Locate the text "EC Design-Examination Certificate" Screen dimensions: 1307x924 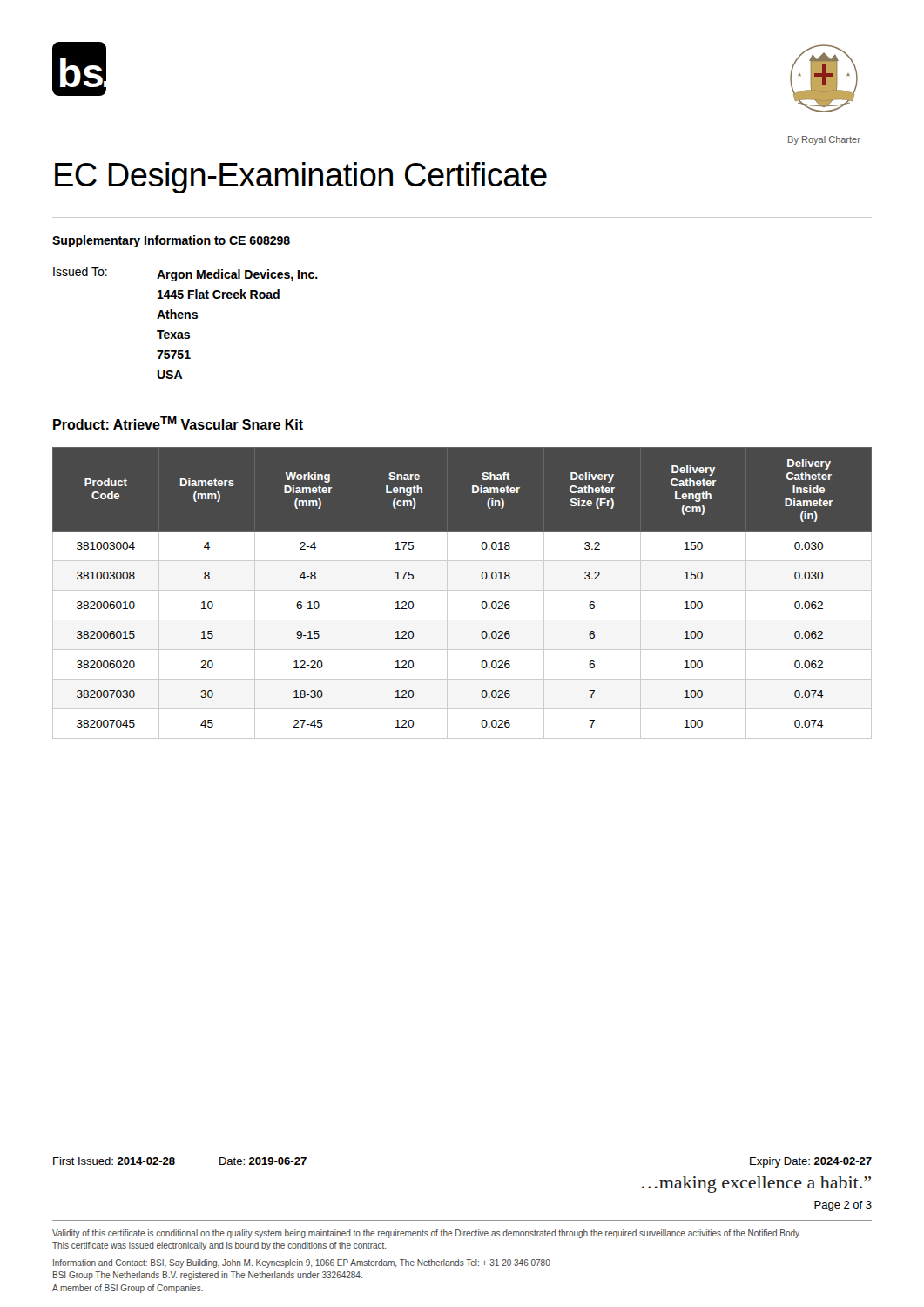[300, 175]
